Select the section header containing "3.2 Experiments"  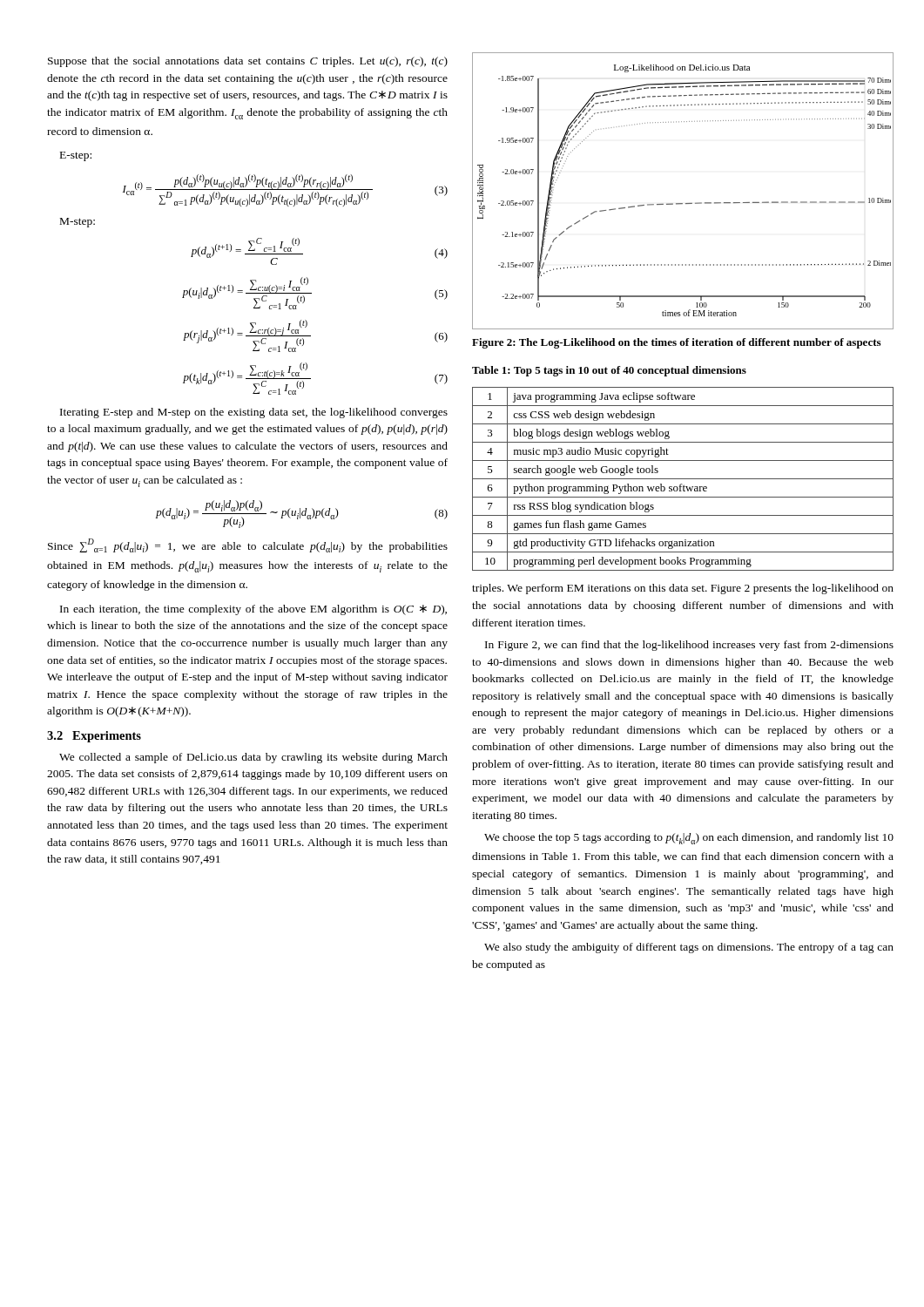click(94, 735)
